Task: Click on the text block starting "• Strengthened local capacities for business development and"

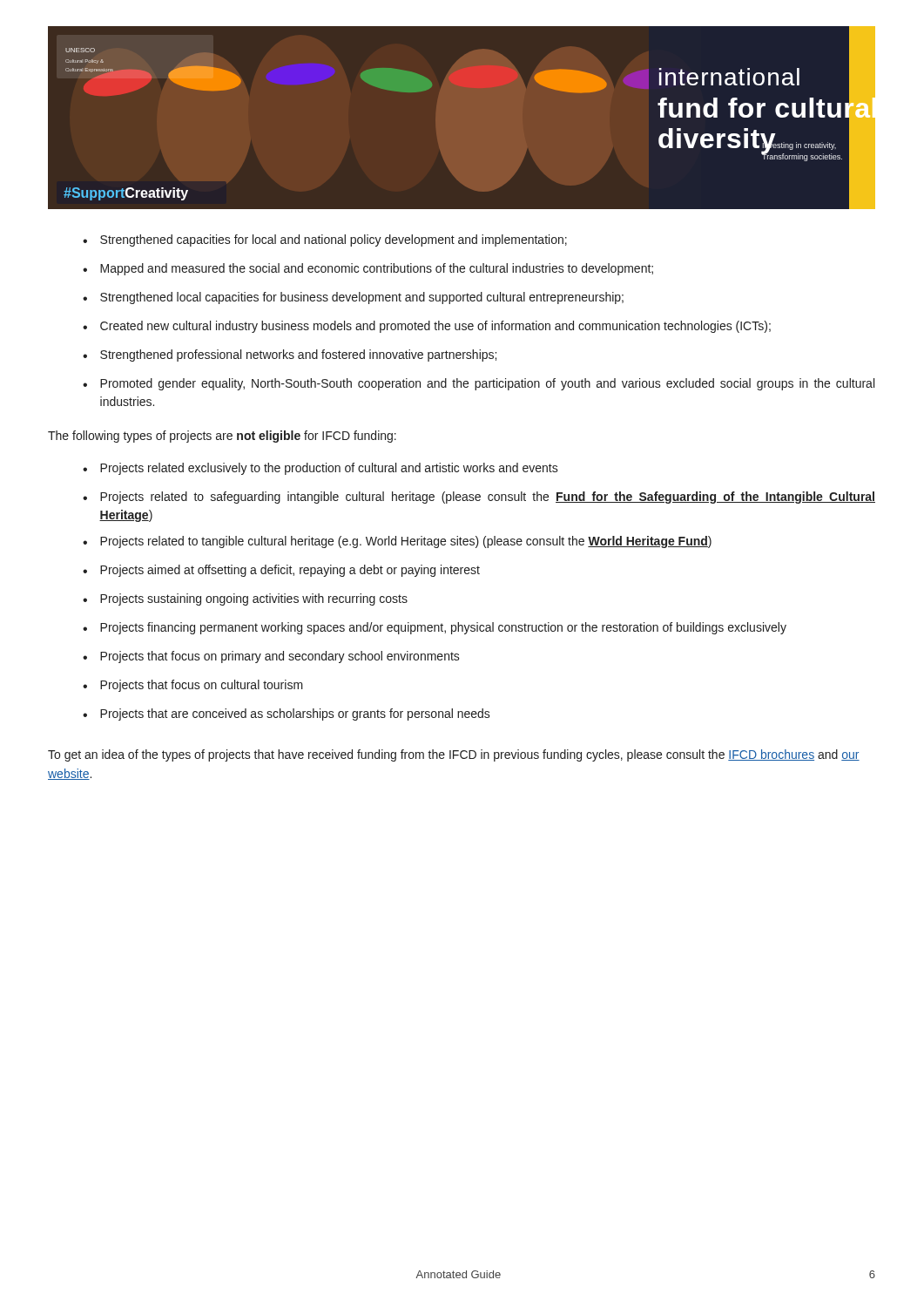Action: click(x=354, y=299)
